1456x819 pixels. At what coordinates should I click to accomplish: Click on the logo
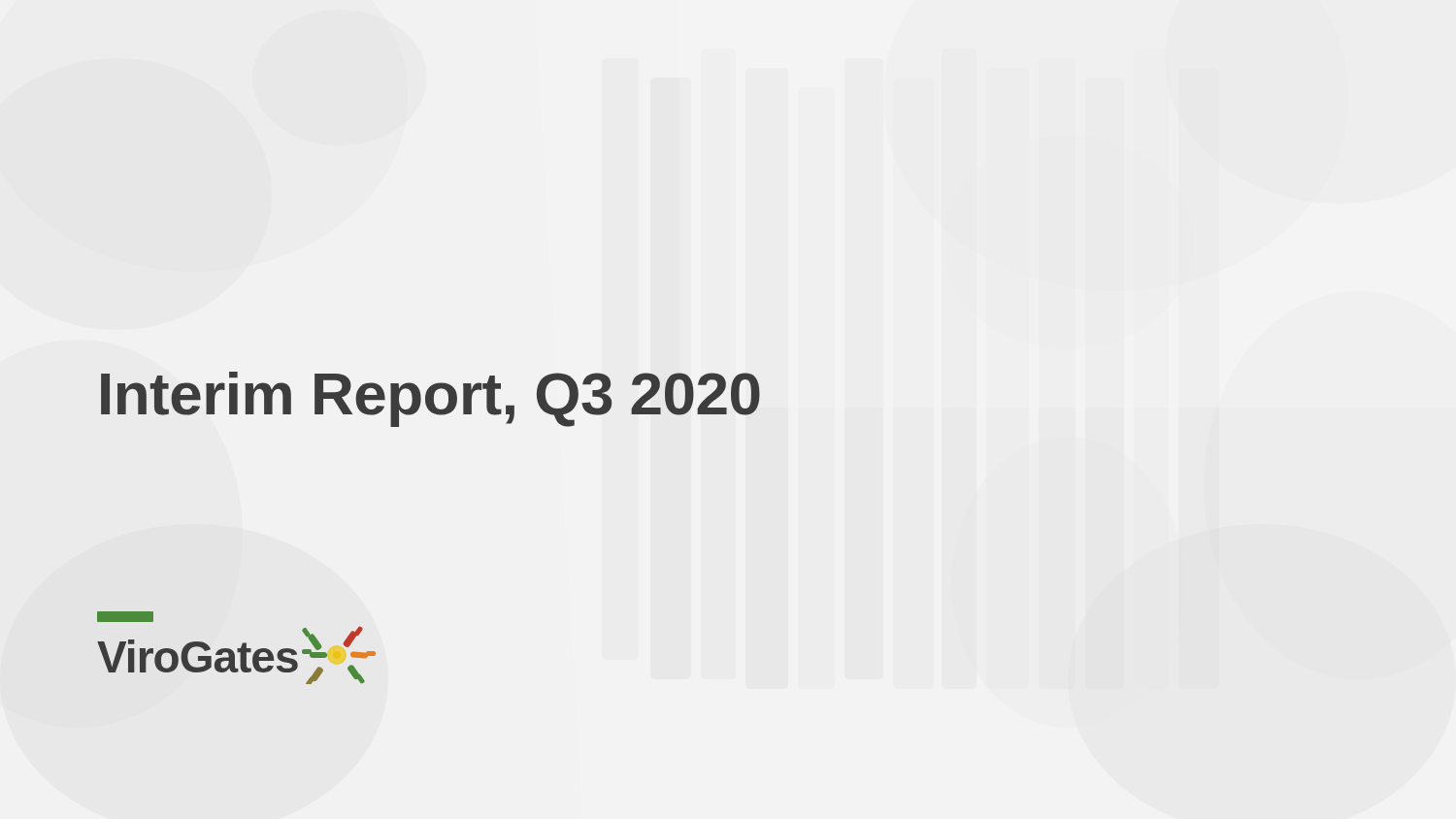[238, 648]
